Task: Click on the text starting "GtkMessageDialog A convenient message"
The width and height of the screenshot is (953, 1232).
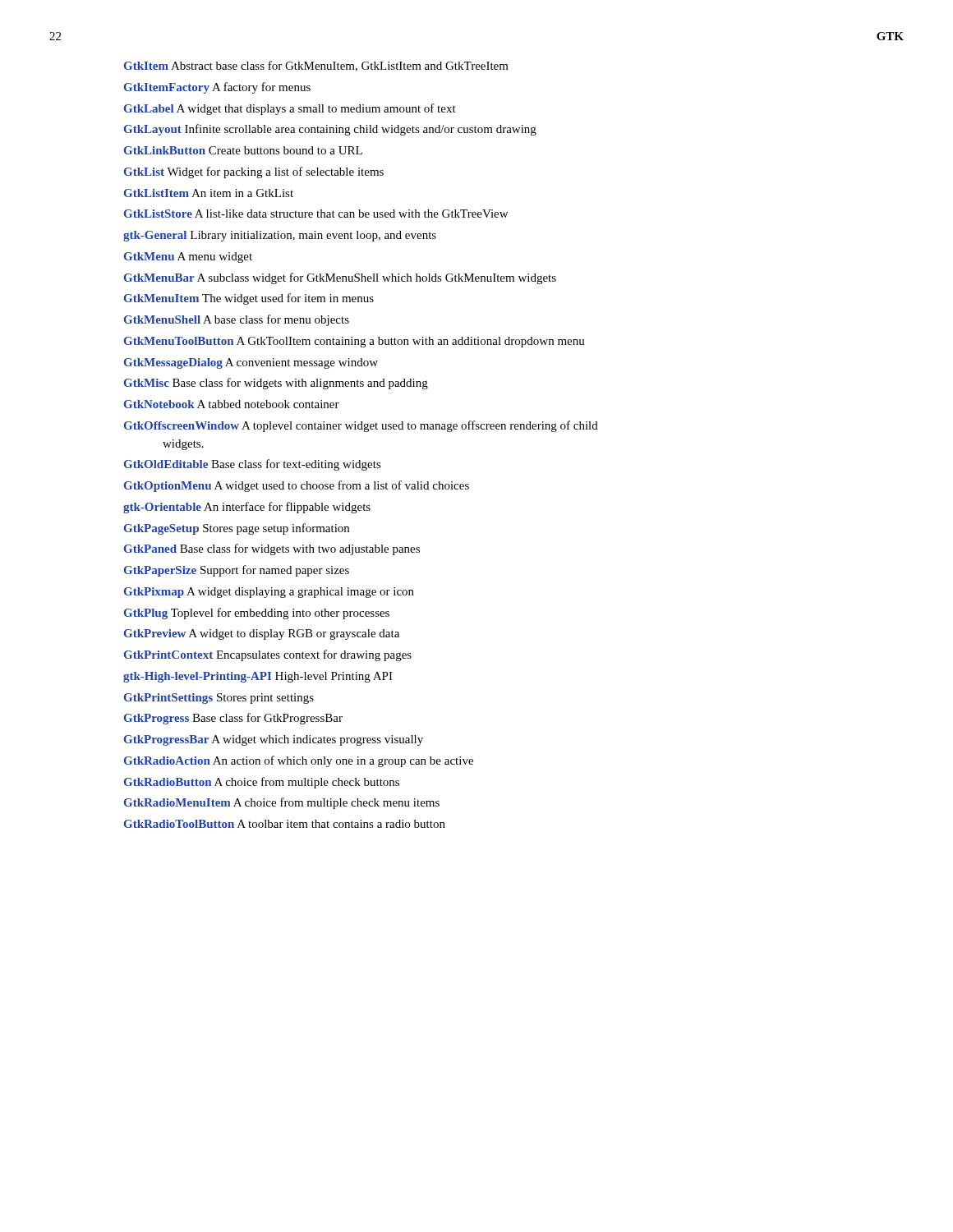Action: coord(251,362)
